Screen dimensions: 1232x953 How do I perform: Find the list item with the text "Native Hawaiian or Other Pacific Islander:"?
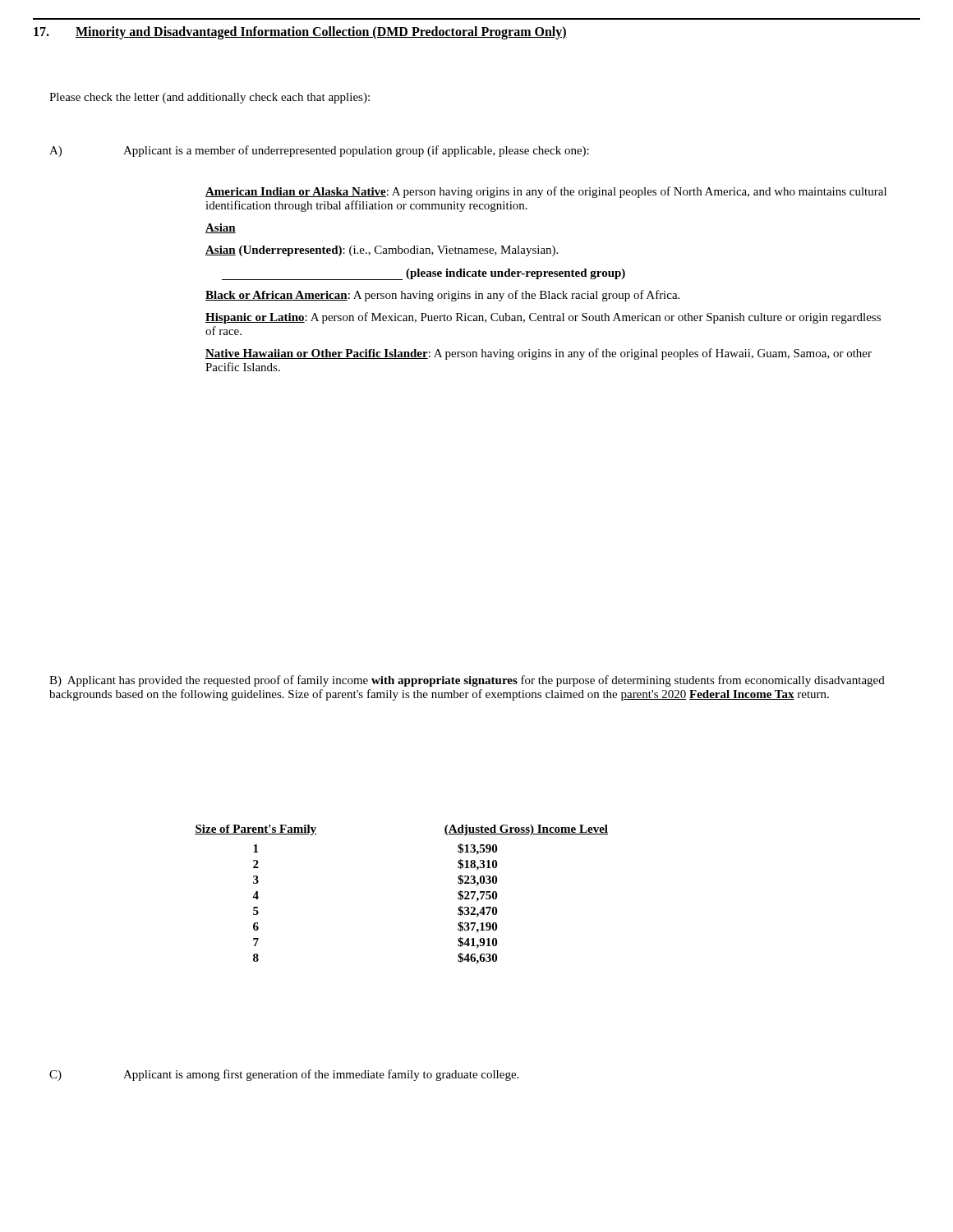point(538,360)
